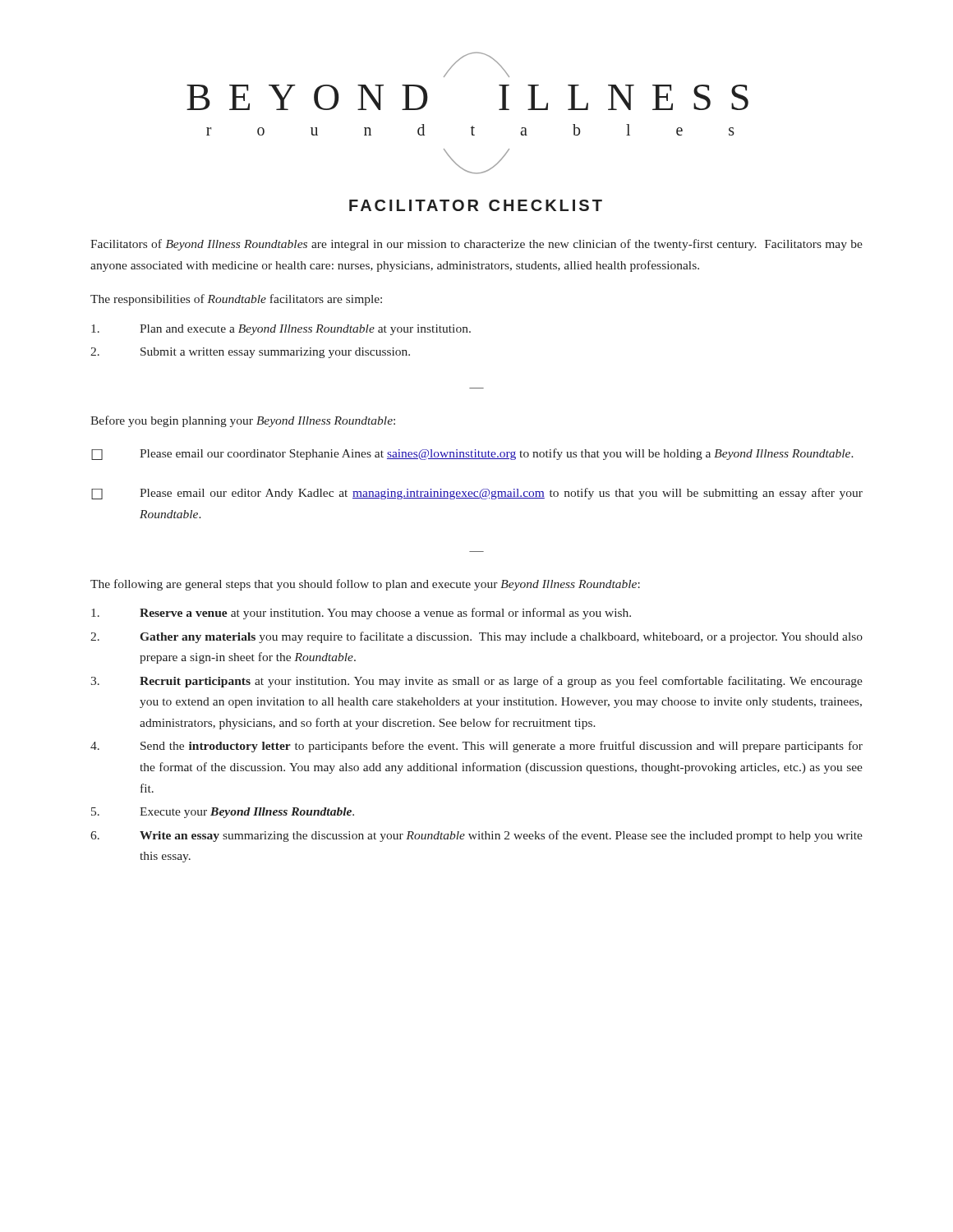This screenshot has width=953, height=1232.
Task: Locate the passage starting "☐ Please email our coordinator Stephanie Aines"
Action: click(x=476, y=455)
